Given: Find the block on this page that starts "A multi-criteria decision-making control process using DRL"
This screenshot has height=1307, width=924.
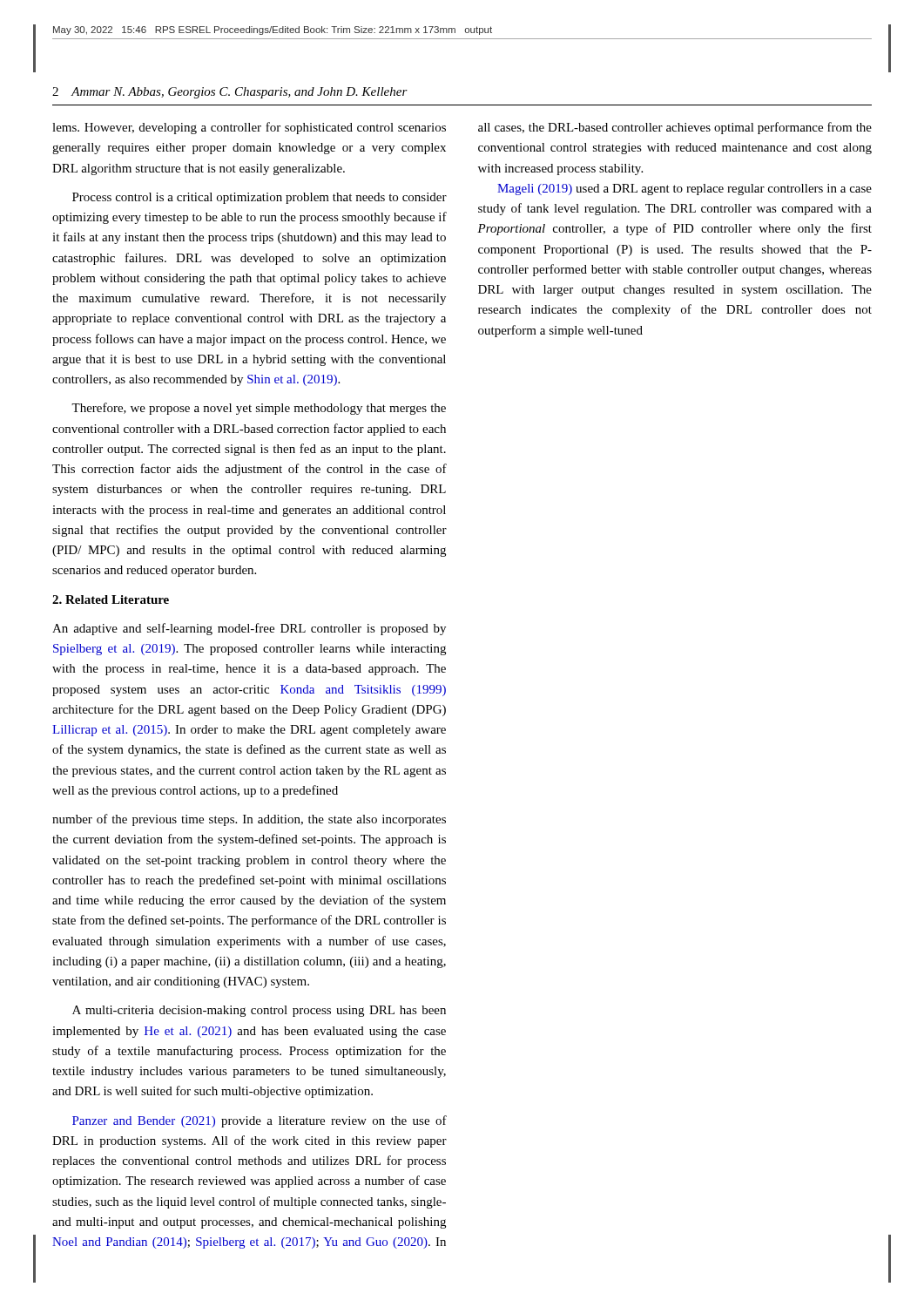Looking at the screenshot, I should [249, 1051].
